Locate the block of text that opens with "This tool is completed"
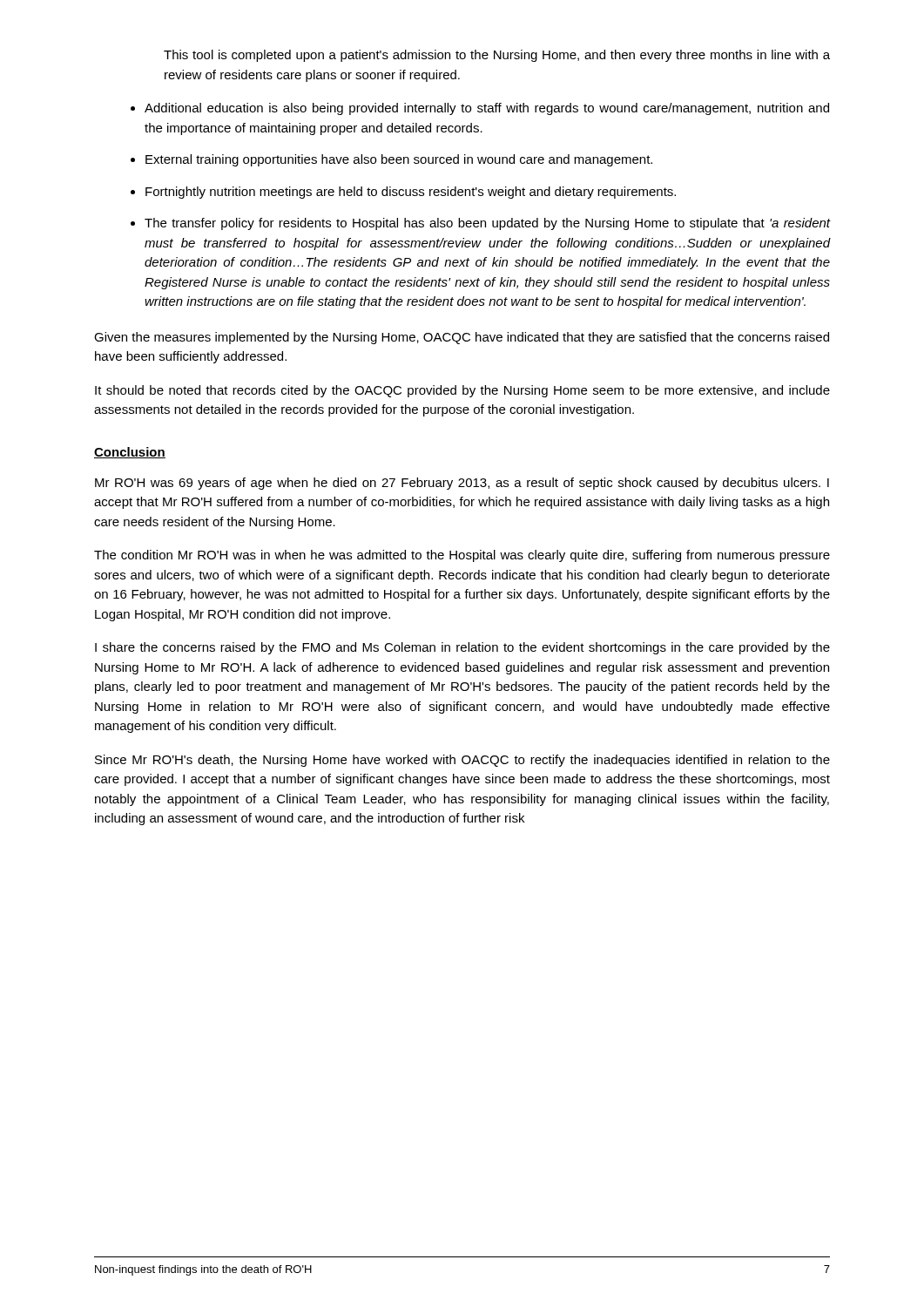 497,64
